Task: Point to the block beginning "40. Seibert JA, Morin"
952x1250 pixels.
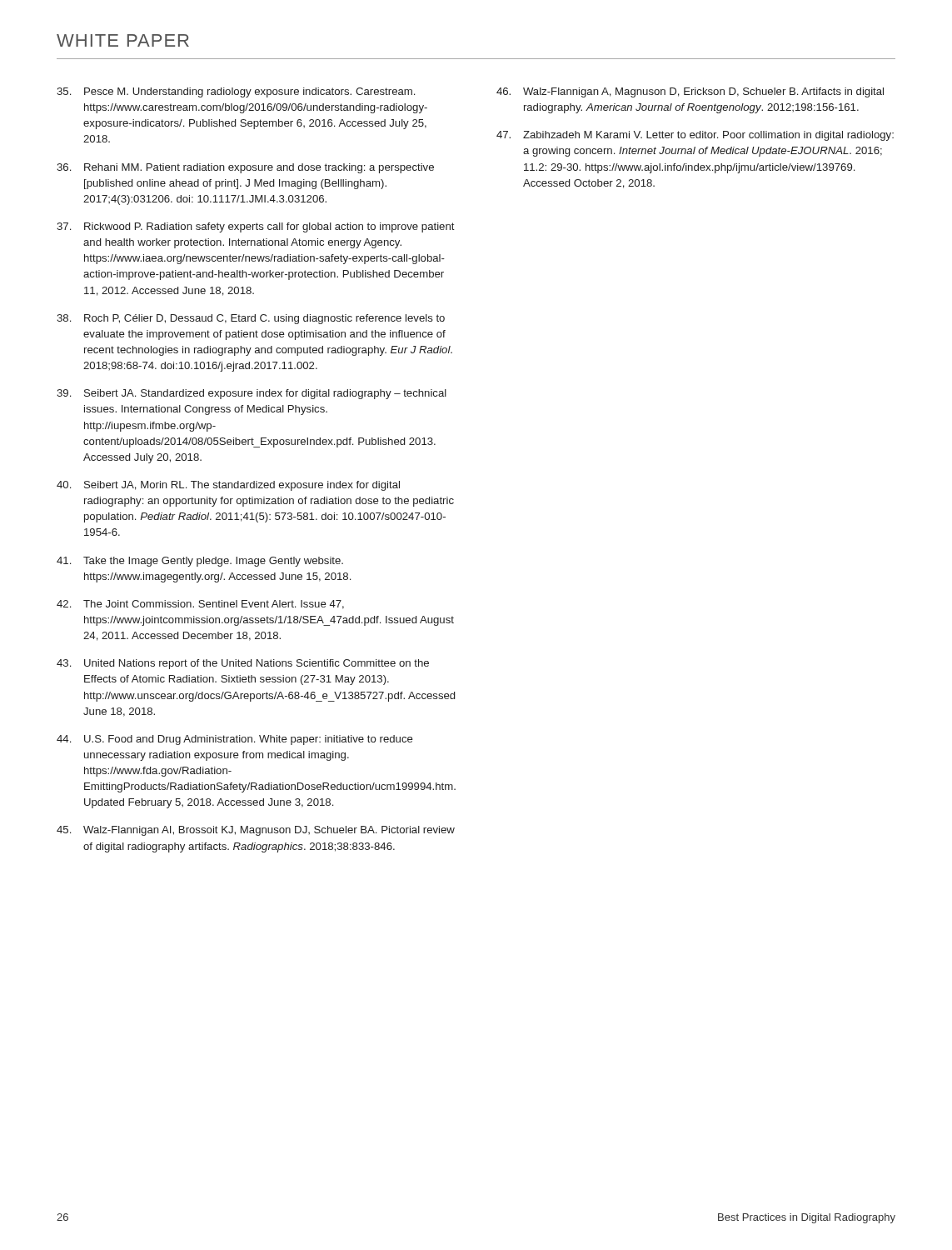Action: [x=256, y=508]
